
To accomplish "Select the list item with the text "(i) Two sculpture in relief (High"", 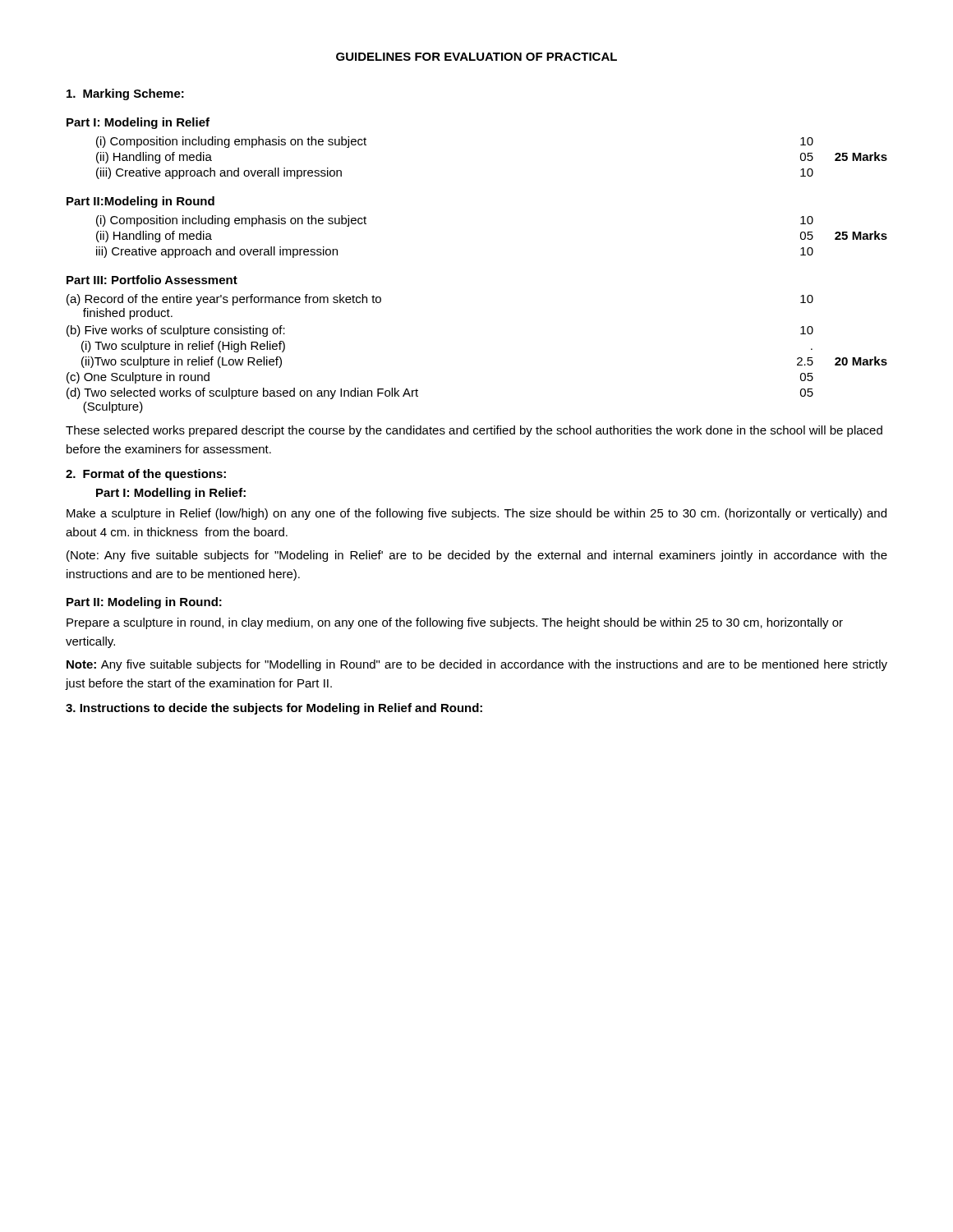I will [179, 346].
